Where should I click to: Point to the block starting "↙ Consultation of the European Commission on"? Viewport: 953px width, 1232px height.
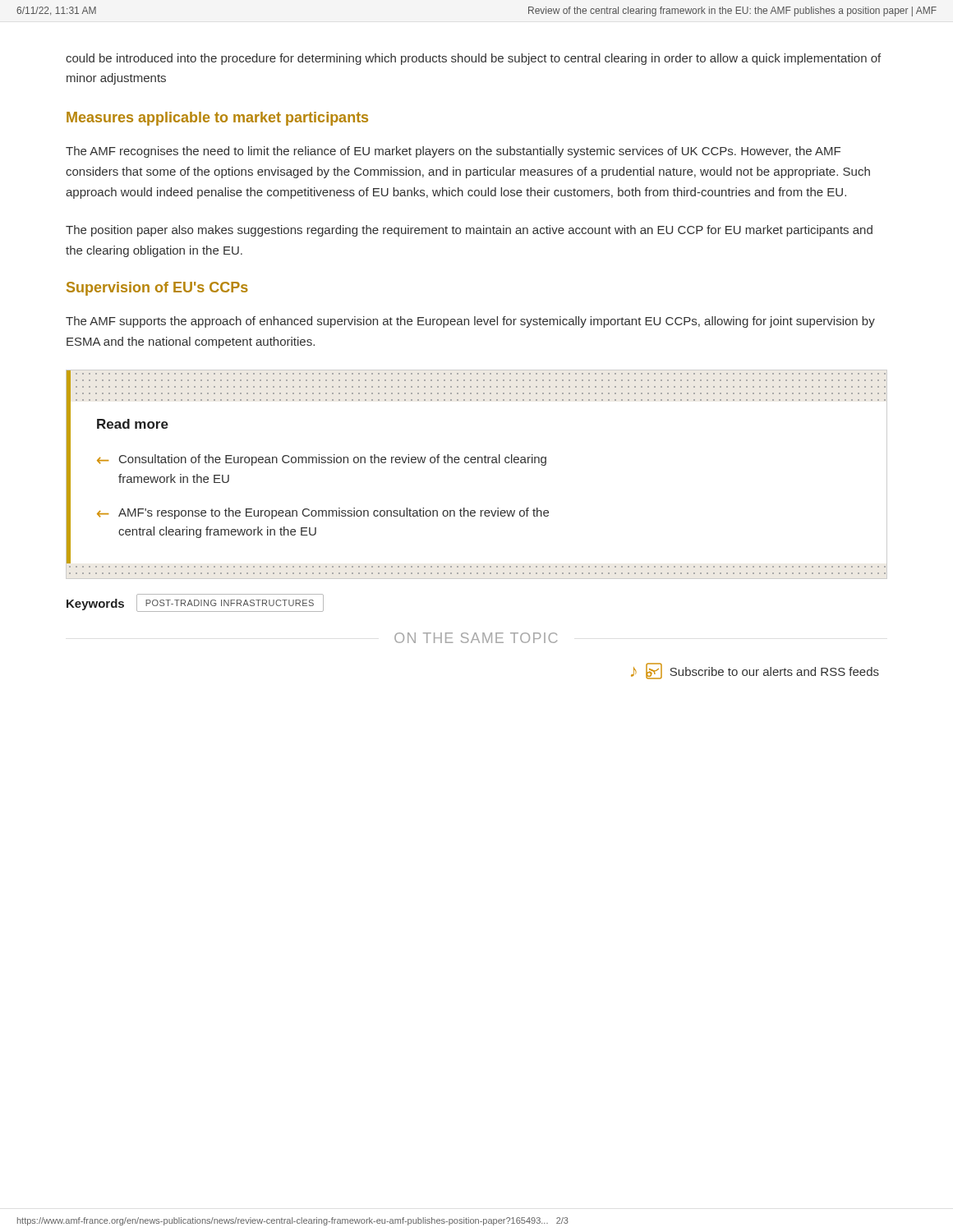322,469
